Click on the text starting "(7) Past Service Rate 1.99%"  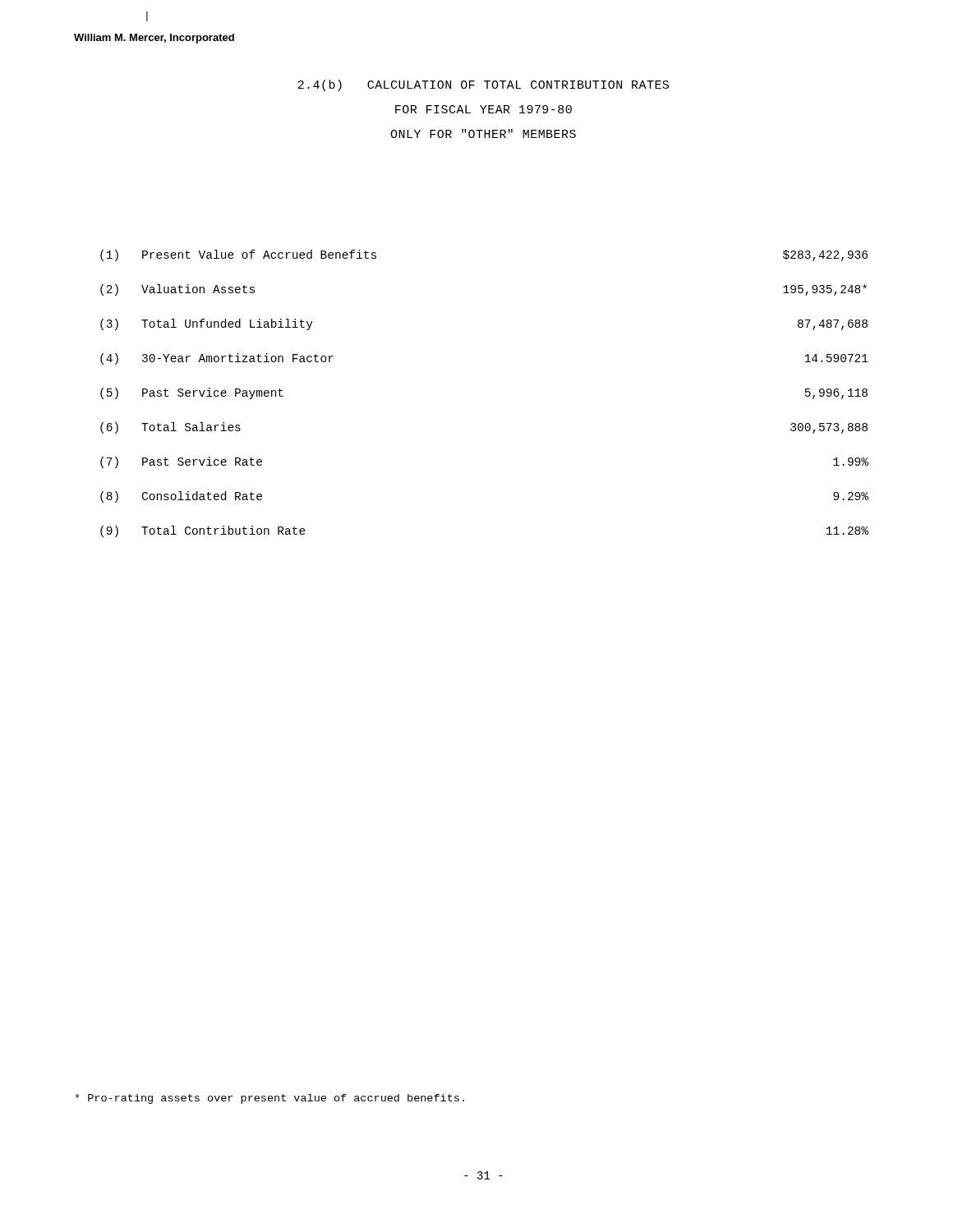(x=203, y=463)
